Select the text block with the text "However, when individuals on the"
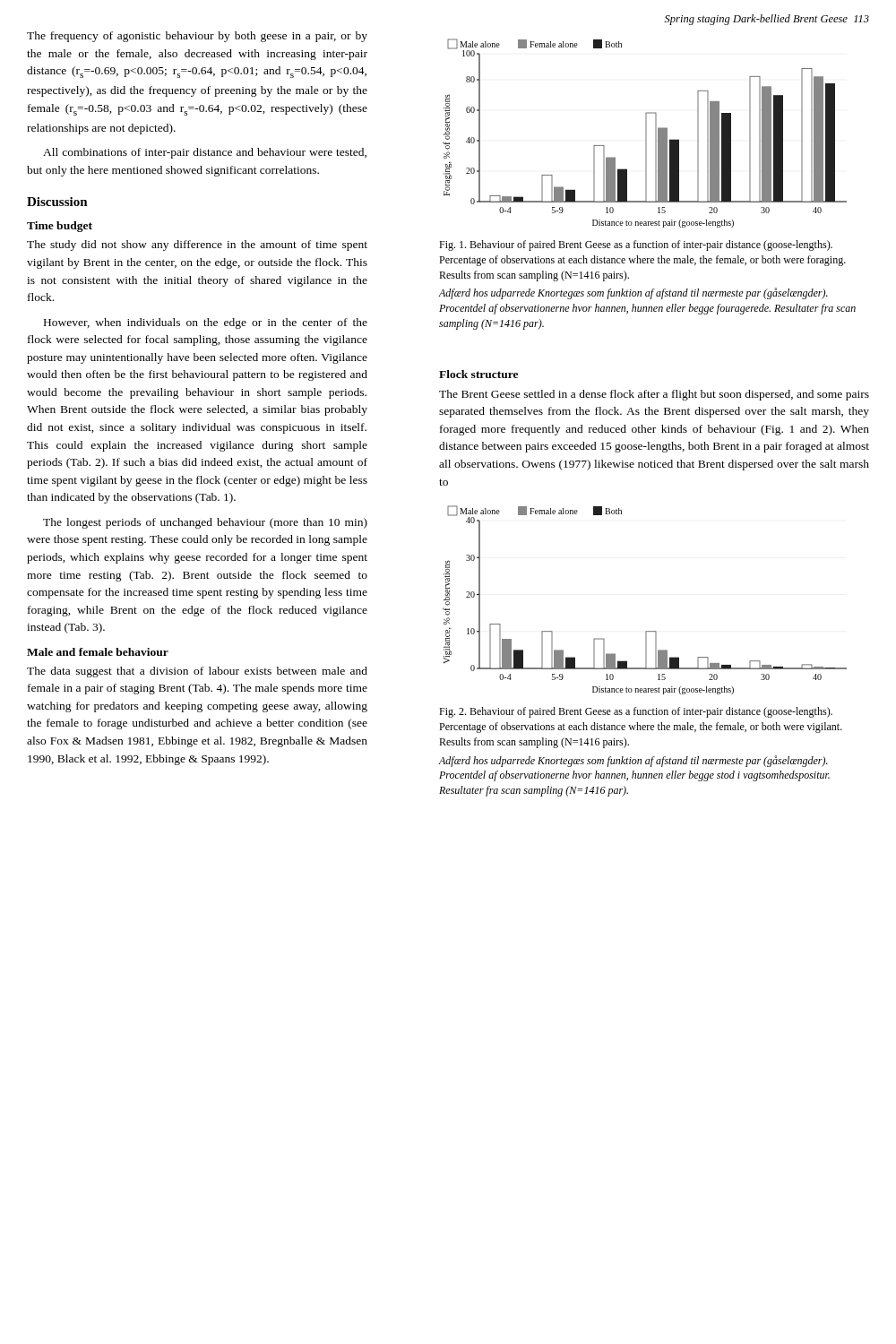The height and width of the screenshot is (1344, 896). tap(197, 410)
